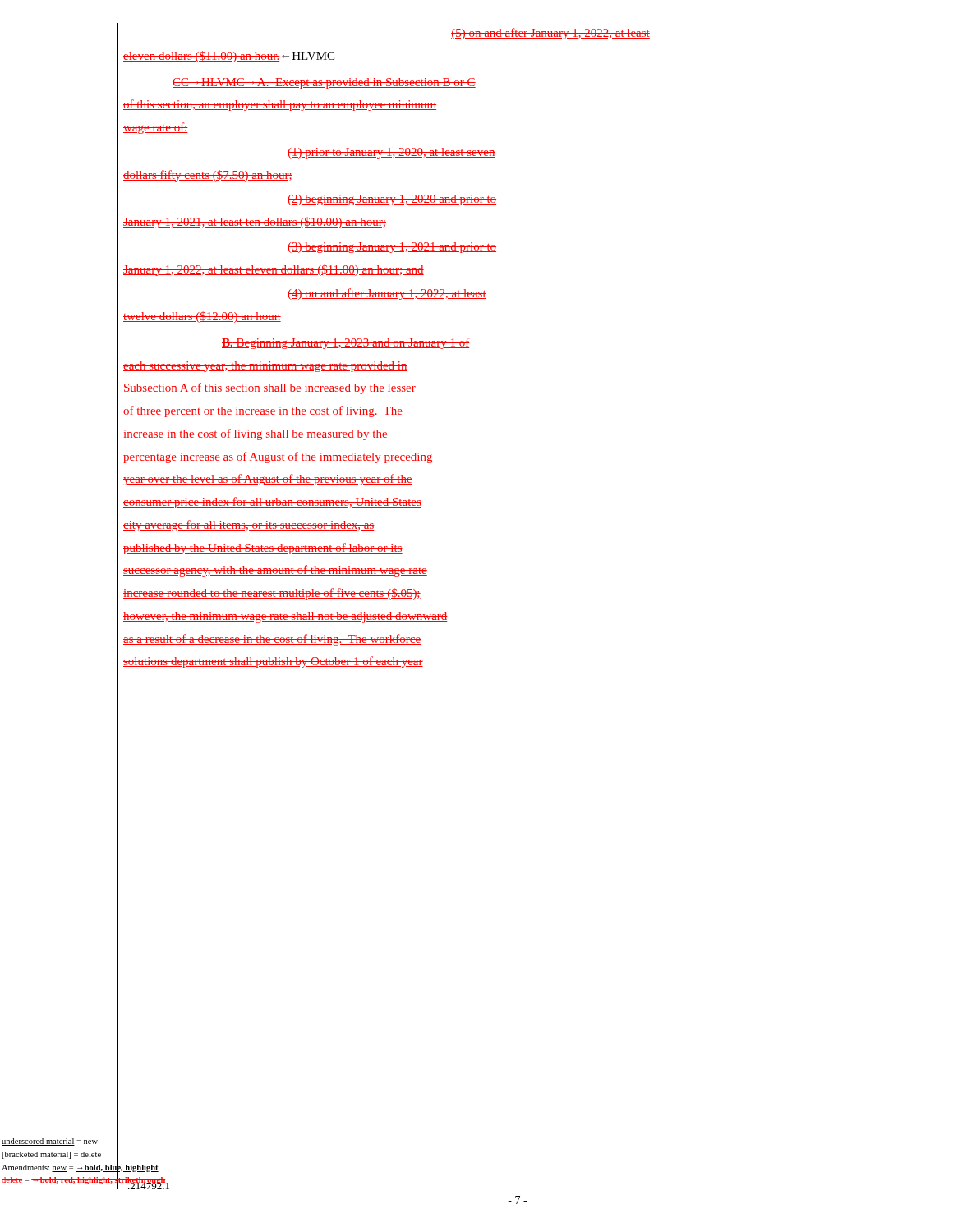Select the region starting "Subsection A of this section"
953x1232 pixels.
(269, 388)
